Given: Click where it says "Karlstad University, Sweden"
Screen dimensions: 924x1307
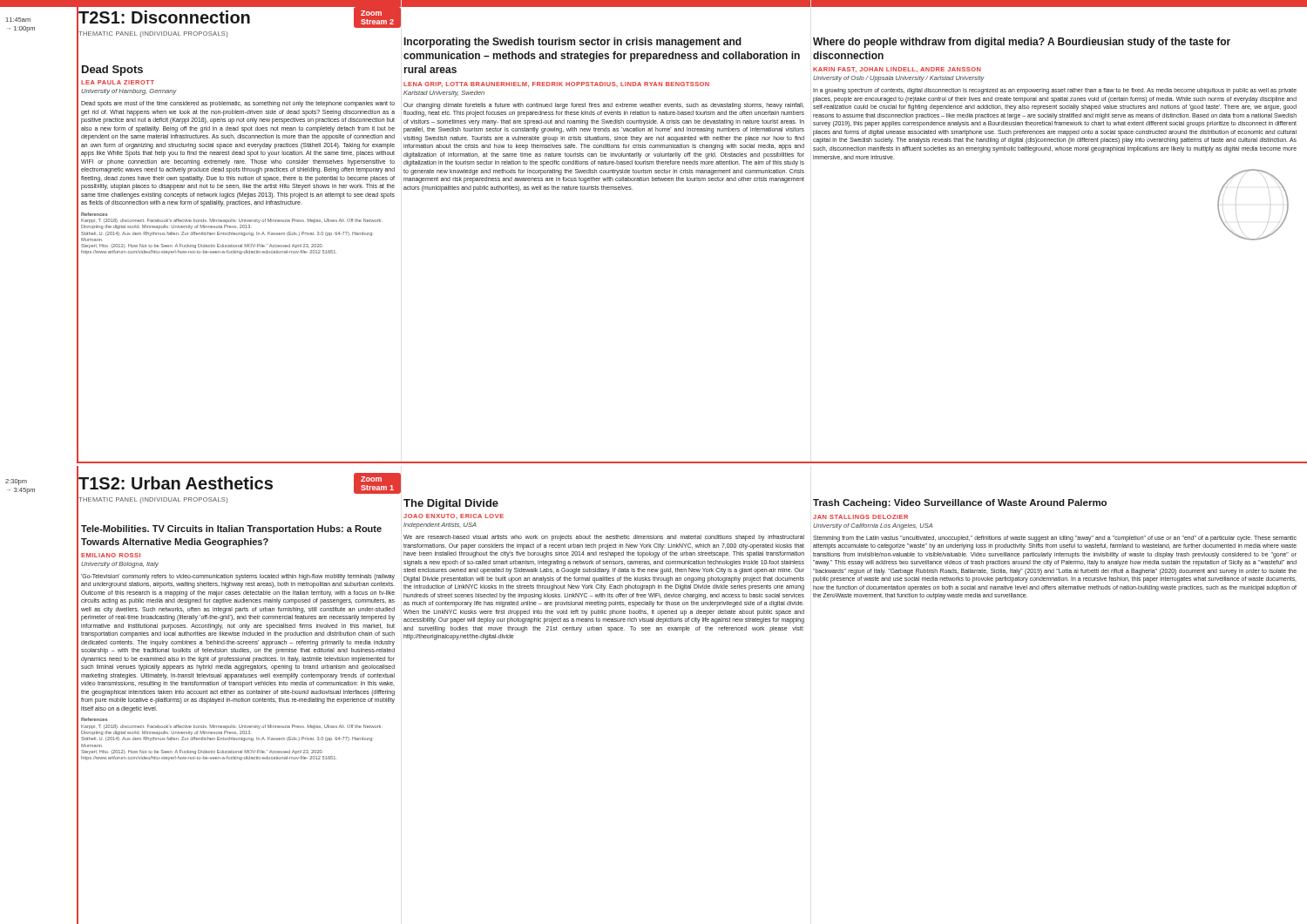Looking at the screenshot, I should 444,92.
